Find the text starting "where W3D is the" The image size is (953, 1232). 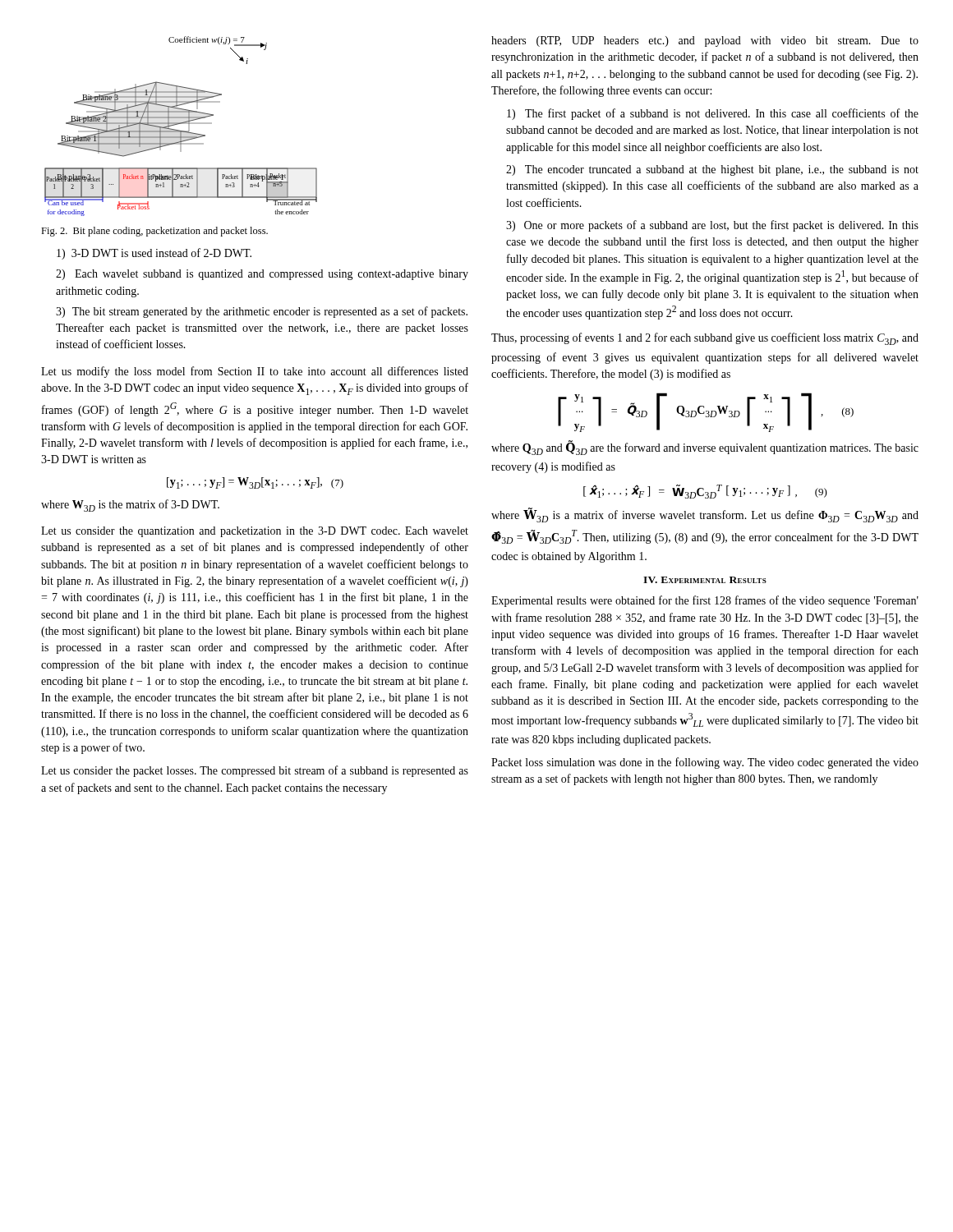point(131,507)
